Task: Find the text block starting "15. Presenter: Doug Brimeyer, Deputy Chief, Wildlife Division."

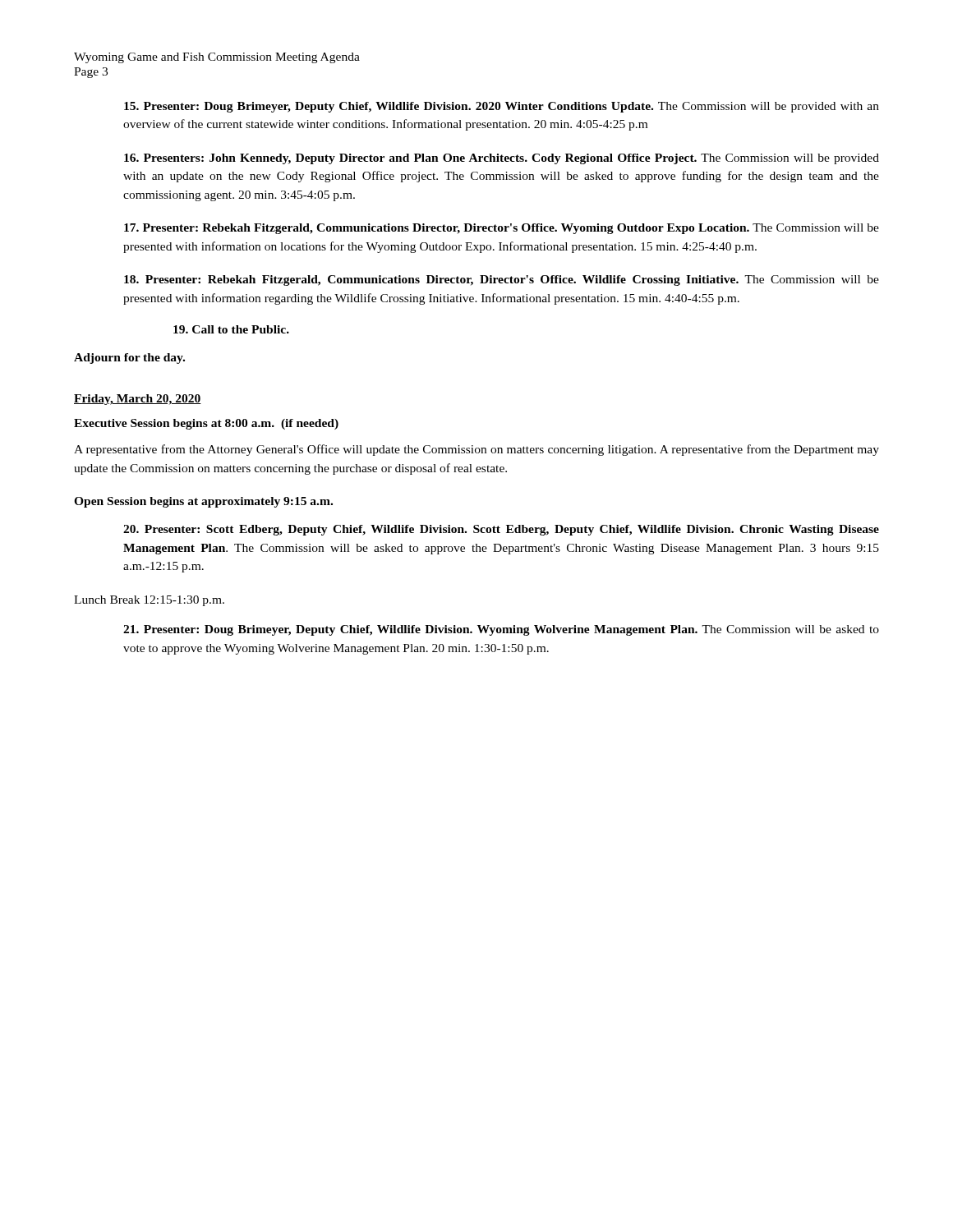Action: pos(501,115)
